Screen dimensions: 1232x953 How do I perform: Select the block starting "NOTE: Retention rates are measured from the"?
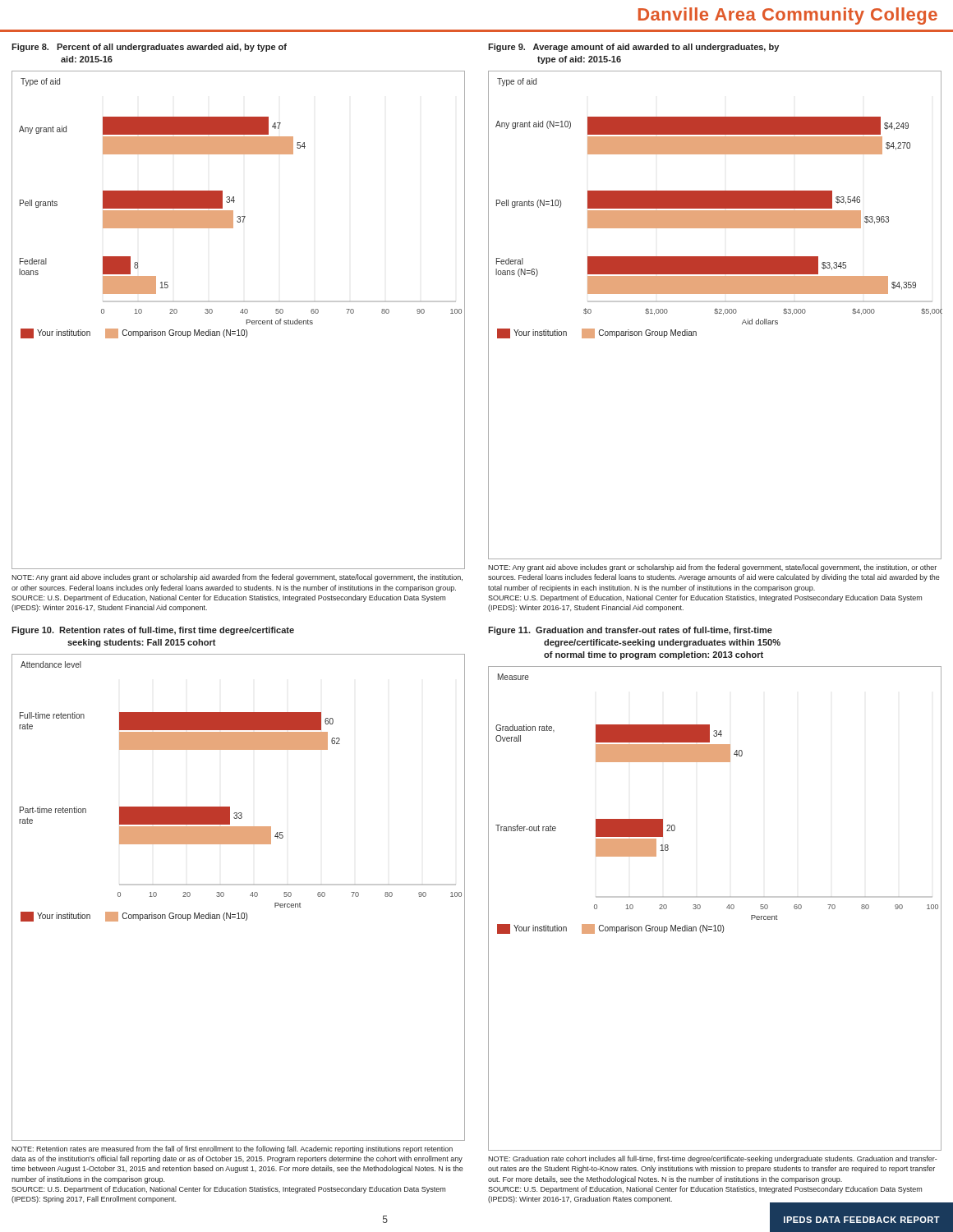point(237,1174)
